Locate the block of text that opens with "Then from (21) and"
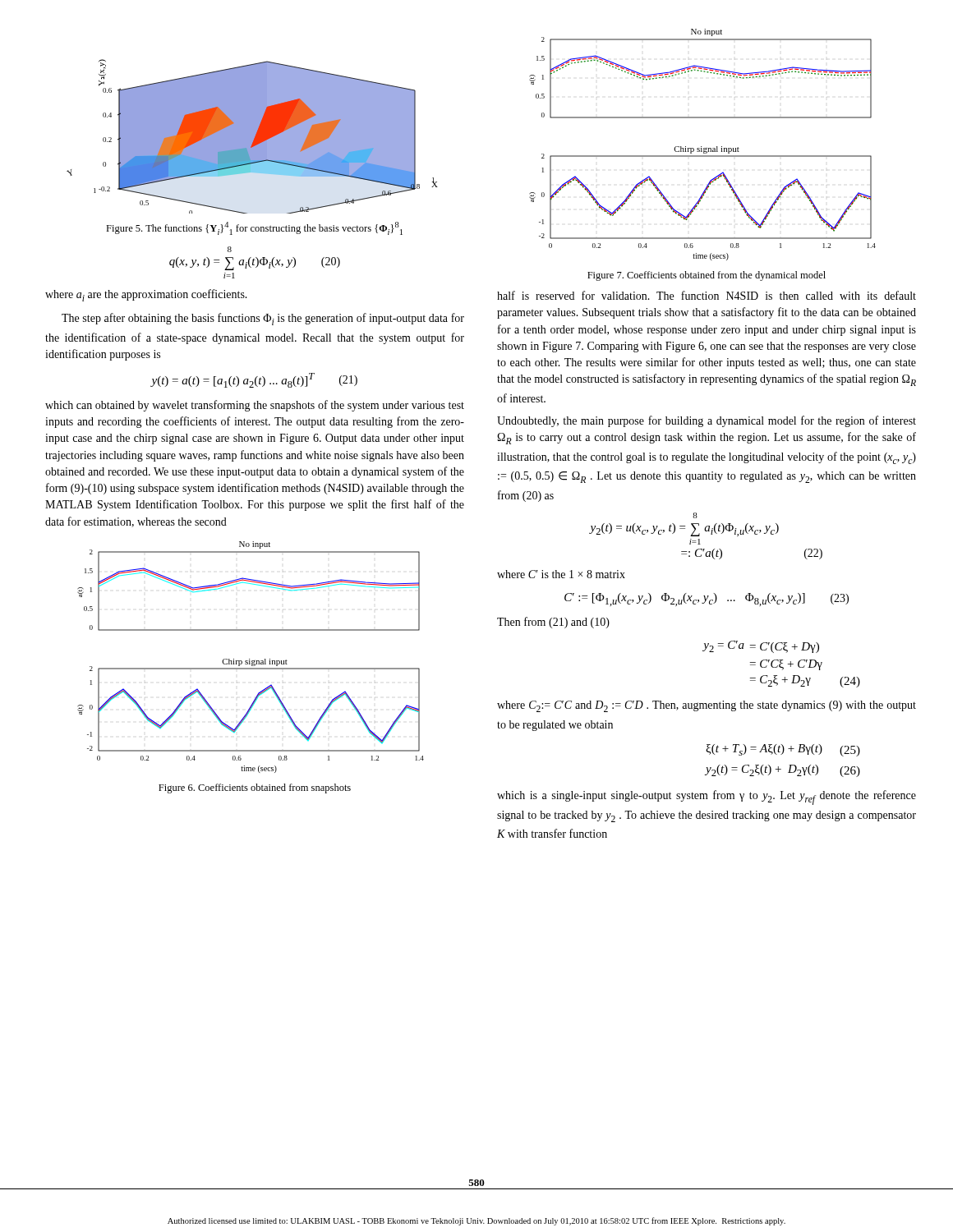This screenshot has height=1232, width=953. 553,623
